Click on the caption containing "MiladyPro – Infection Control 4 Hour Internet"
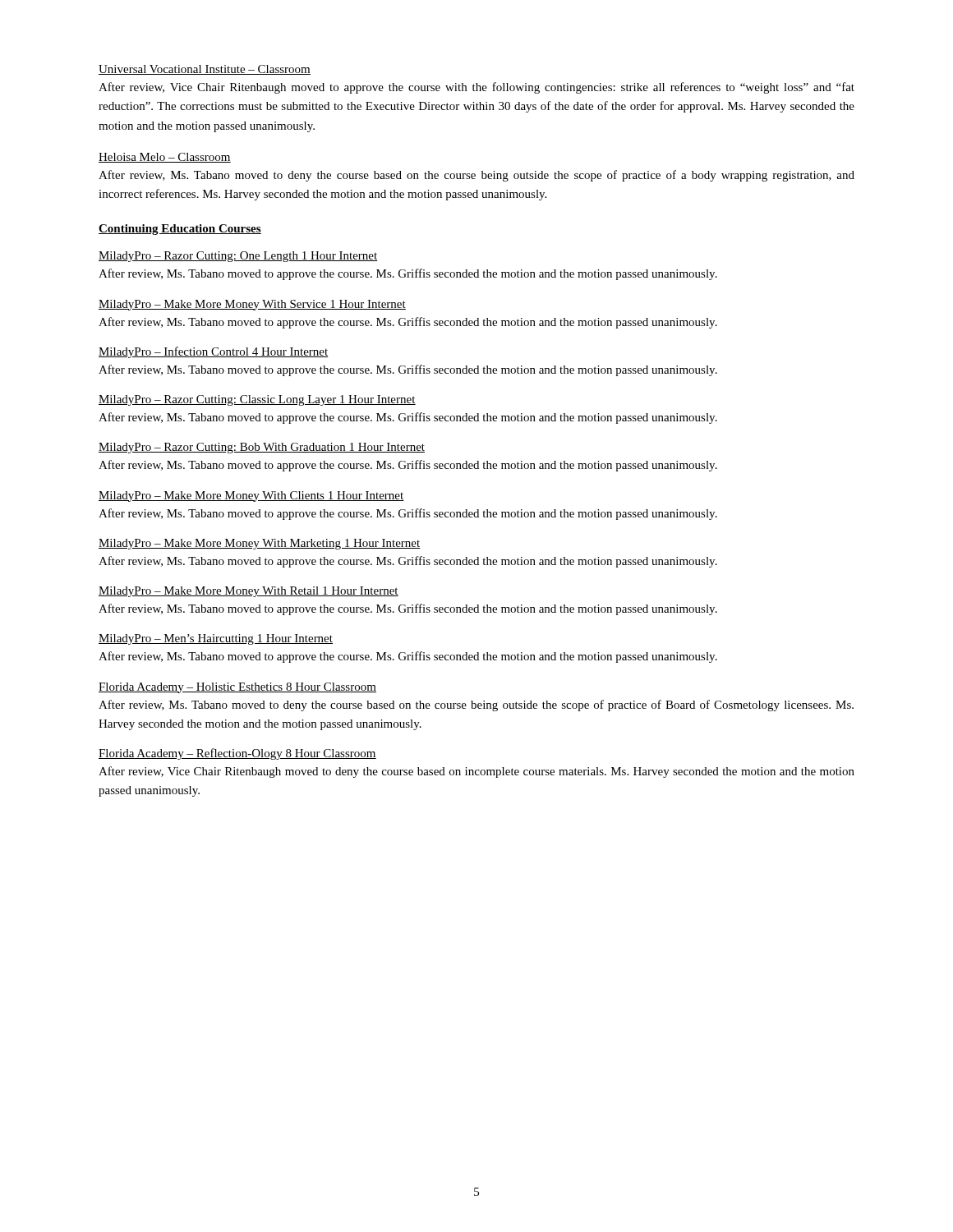The width and height of the screenshot is (953, 1232). [213, 351]
